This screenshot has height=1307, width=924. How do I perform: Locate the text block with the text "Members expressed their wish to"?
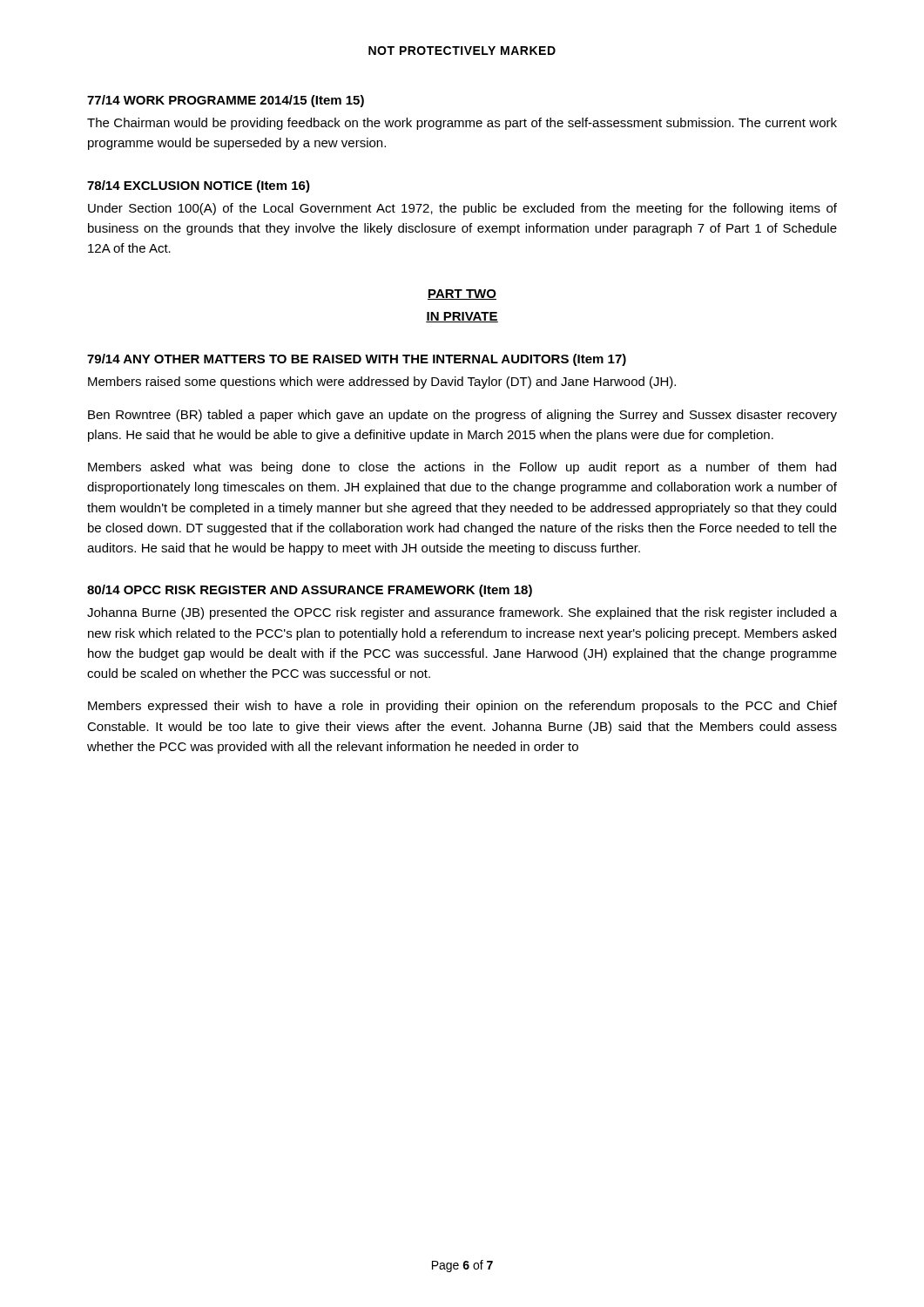point(462,726)
